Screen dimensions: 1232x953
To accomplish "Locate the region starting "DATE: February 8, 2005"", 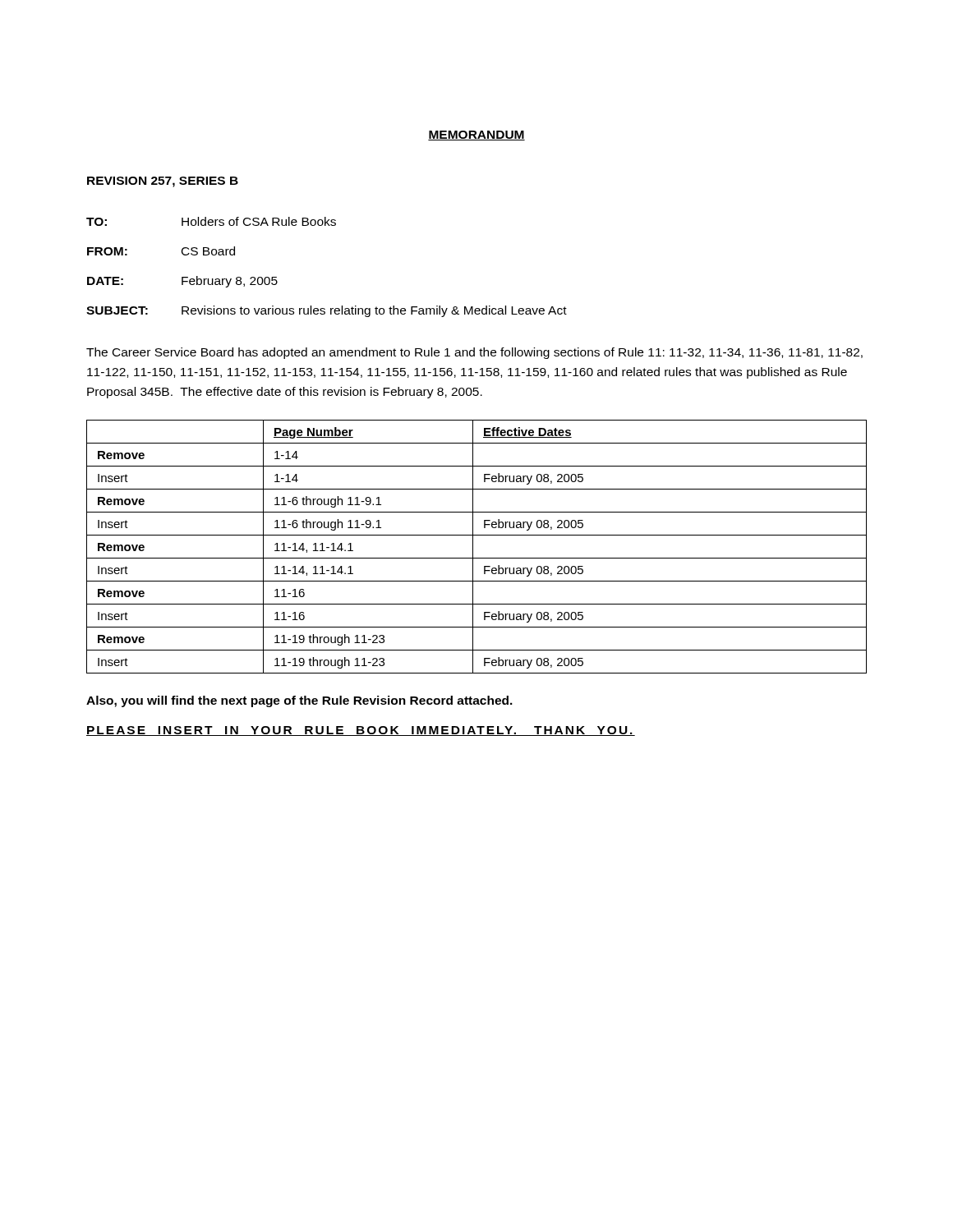I will coord(182,281).
